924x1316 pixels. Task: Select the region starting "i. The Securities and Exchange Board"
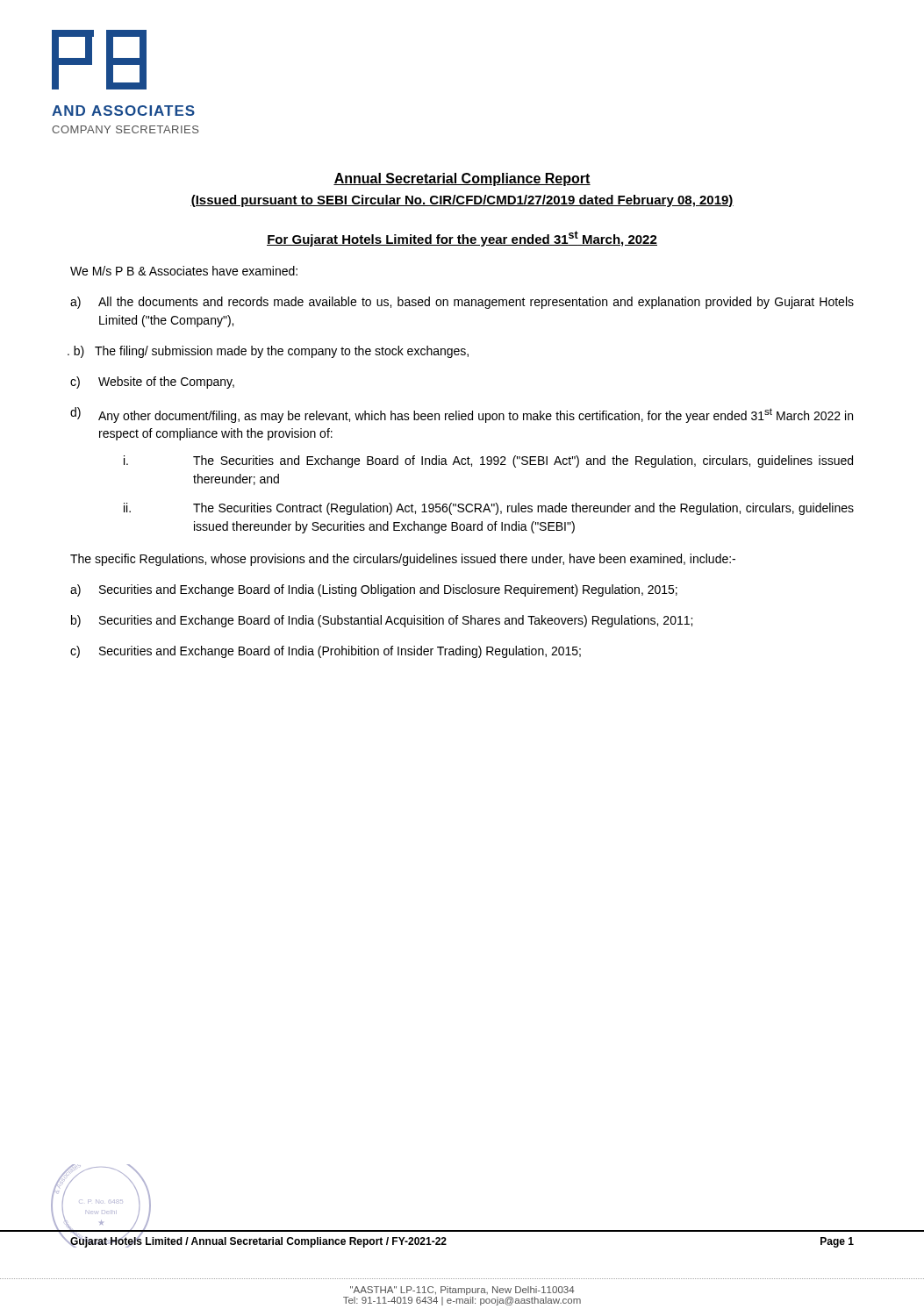tap(488, 471)
